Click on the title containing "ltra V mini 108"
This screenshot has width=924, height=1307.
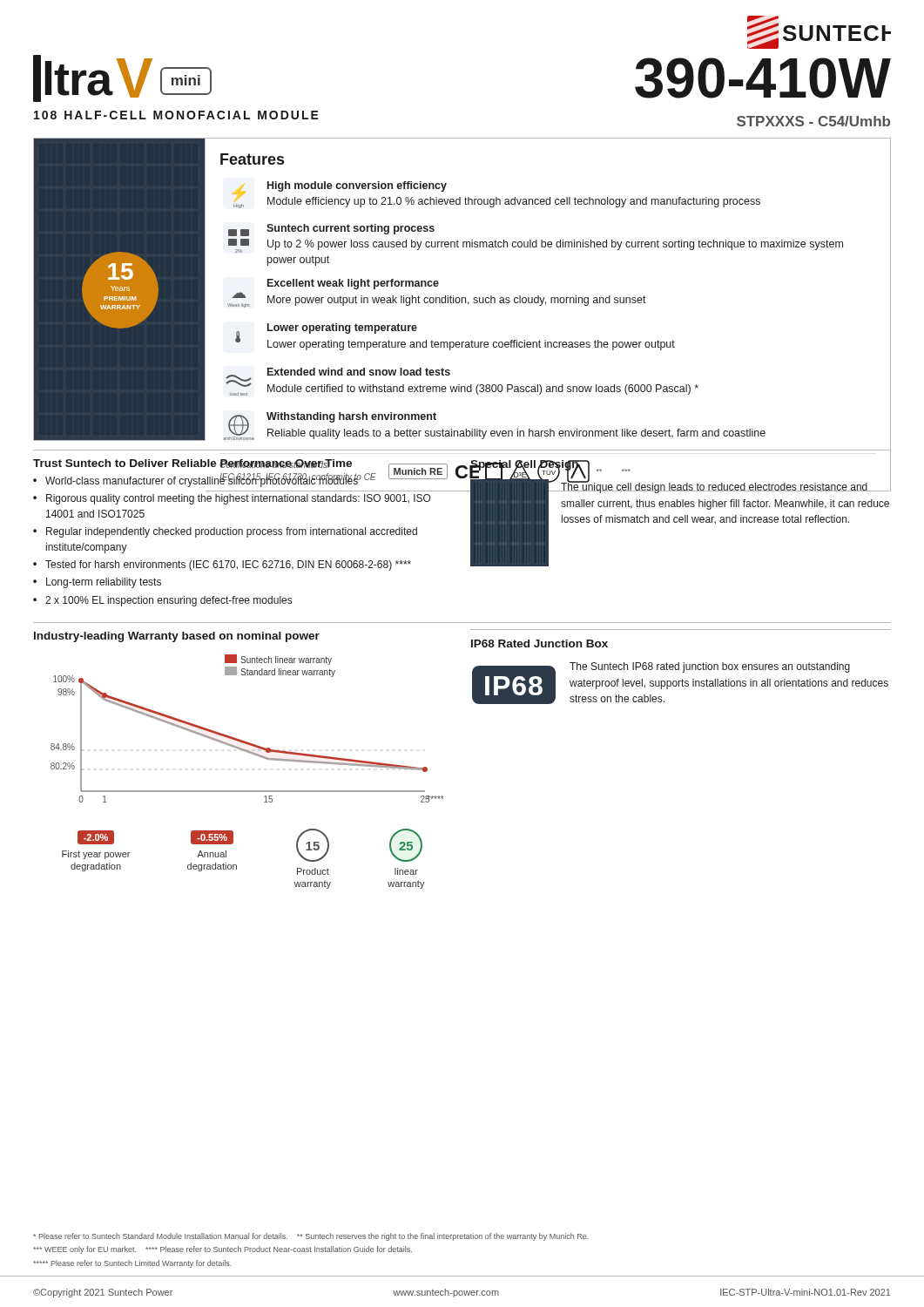177,86
